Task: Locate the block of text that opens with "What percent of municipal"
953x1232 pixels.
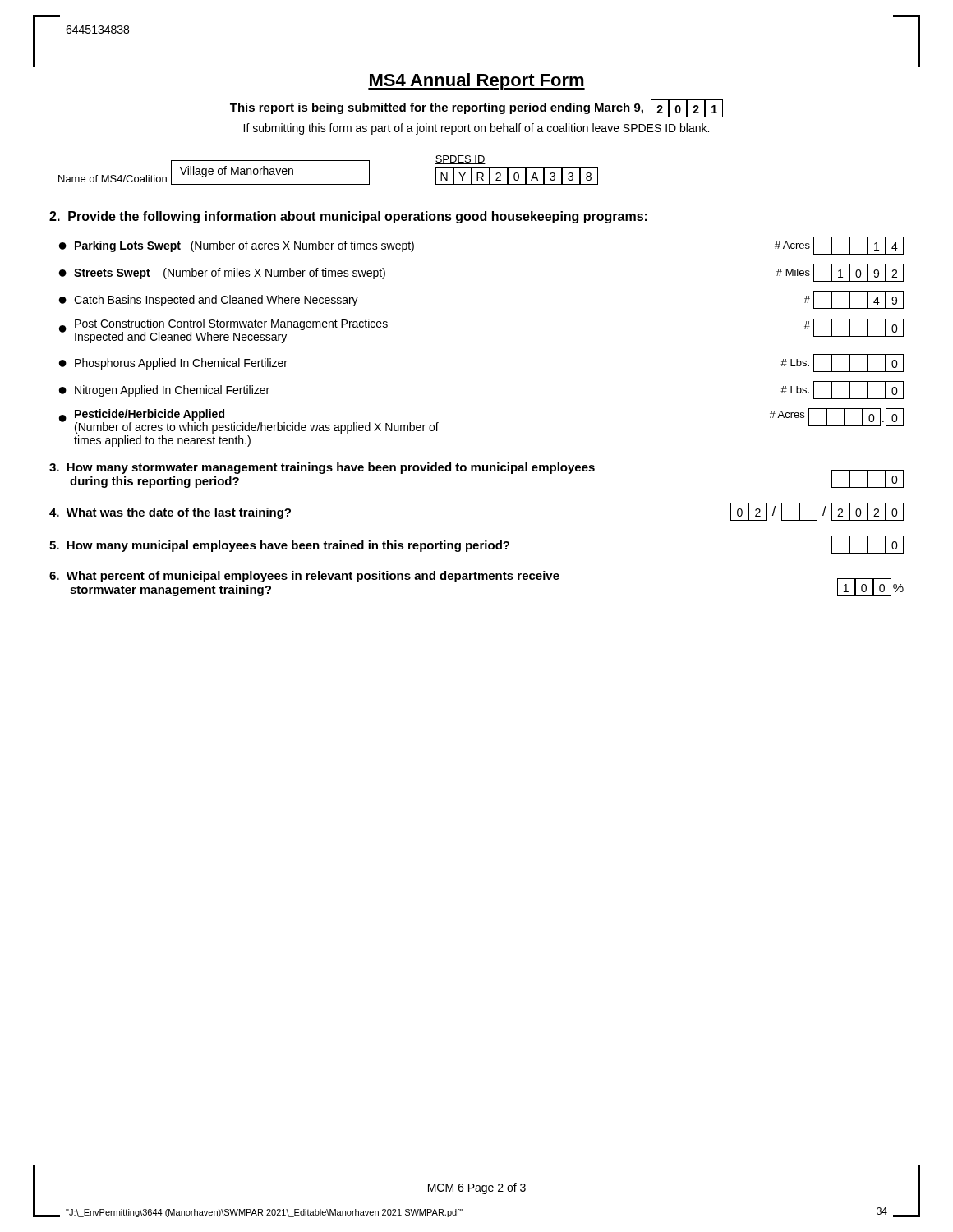Action: click(x=476, y=582)
